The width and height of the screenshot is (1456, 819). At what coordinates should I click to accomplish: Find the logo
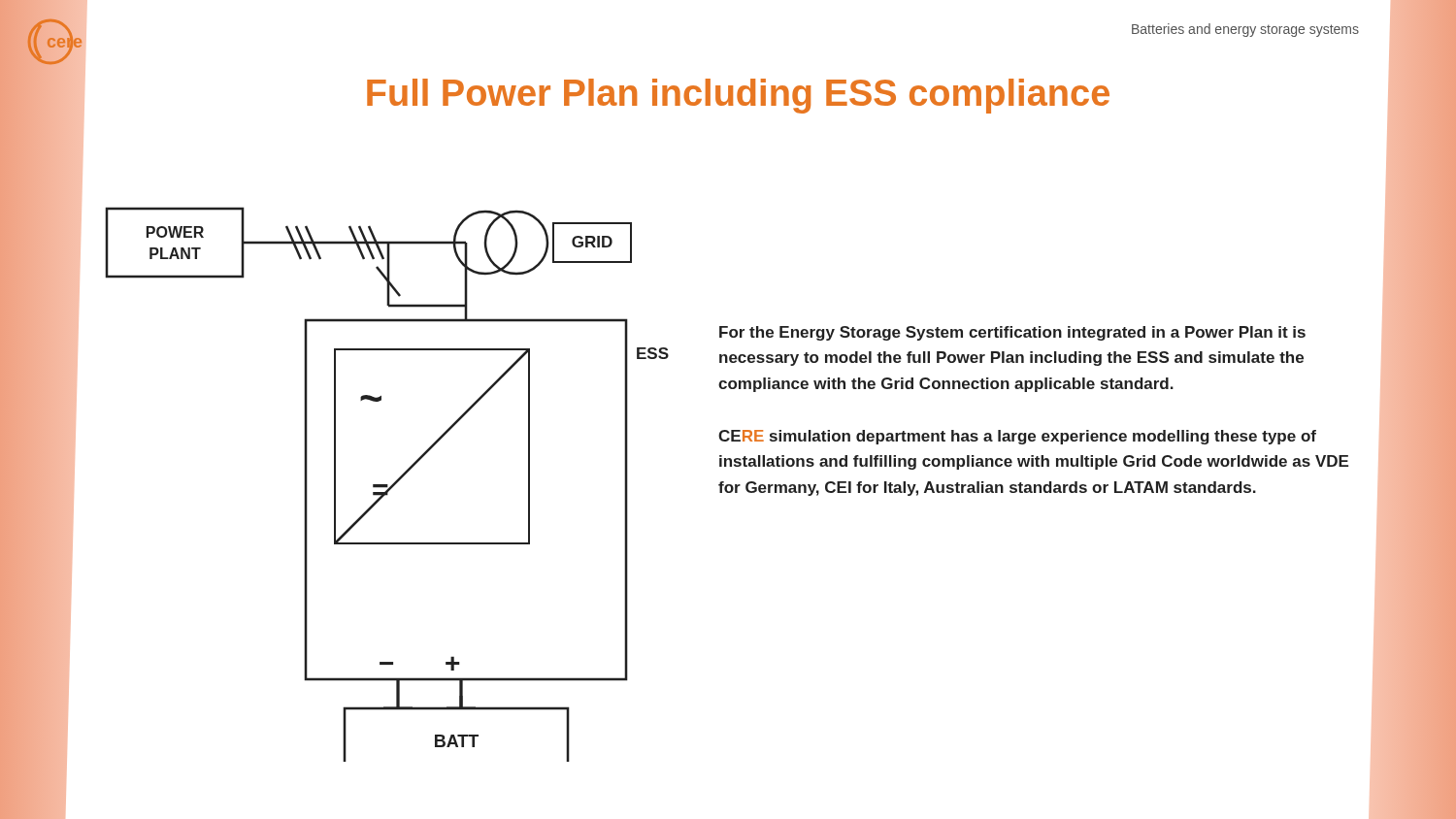click(x=65, y=42)
